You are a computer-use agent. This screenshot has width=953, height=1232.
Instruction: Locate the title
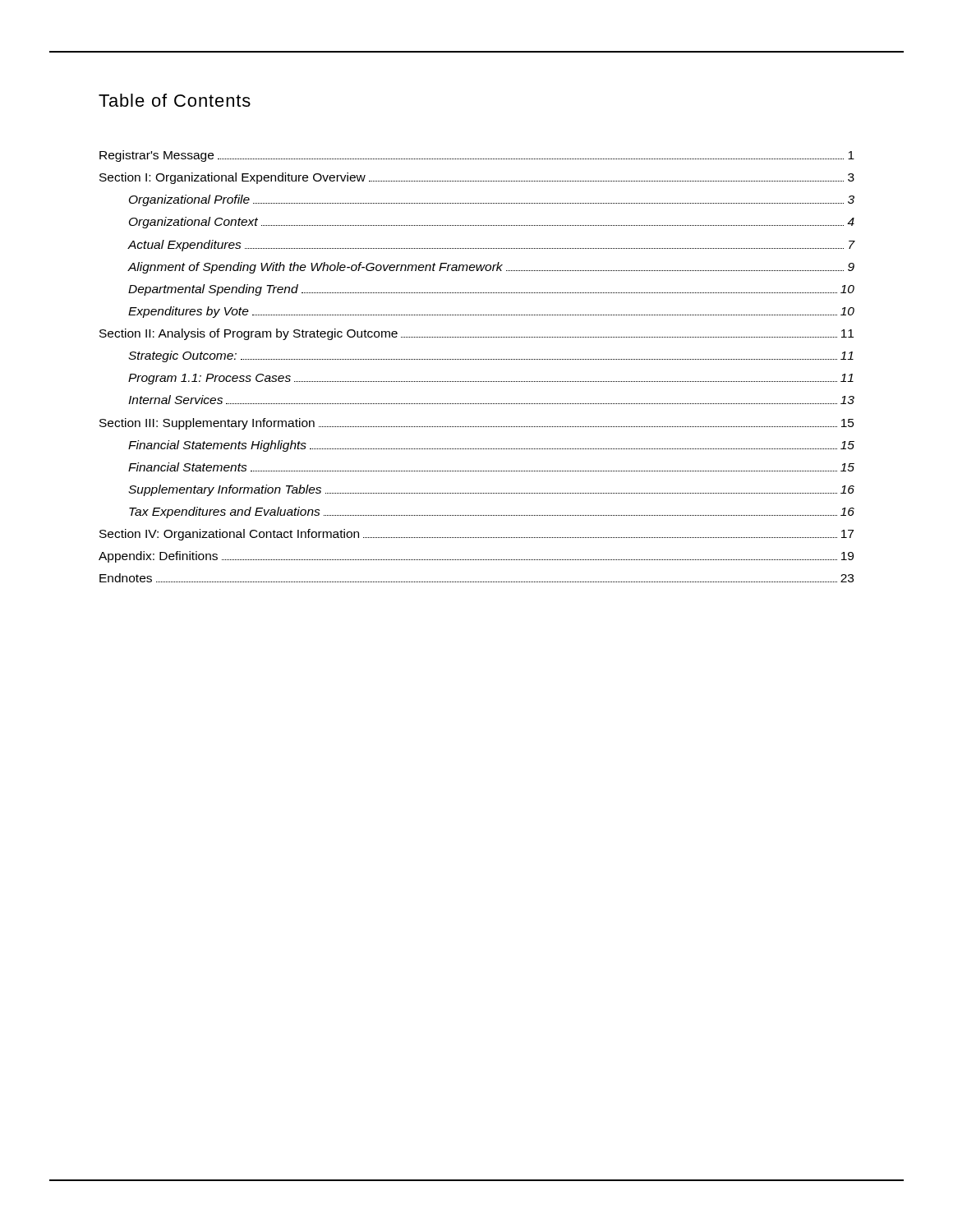coord(175,101)
